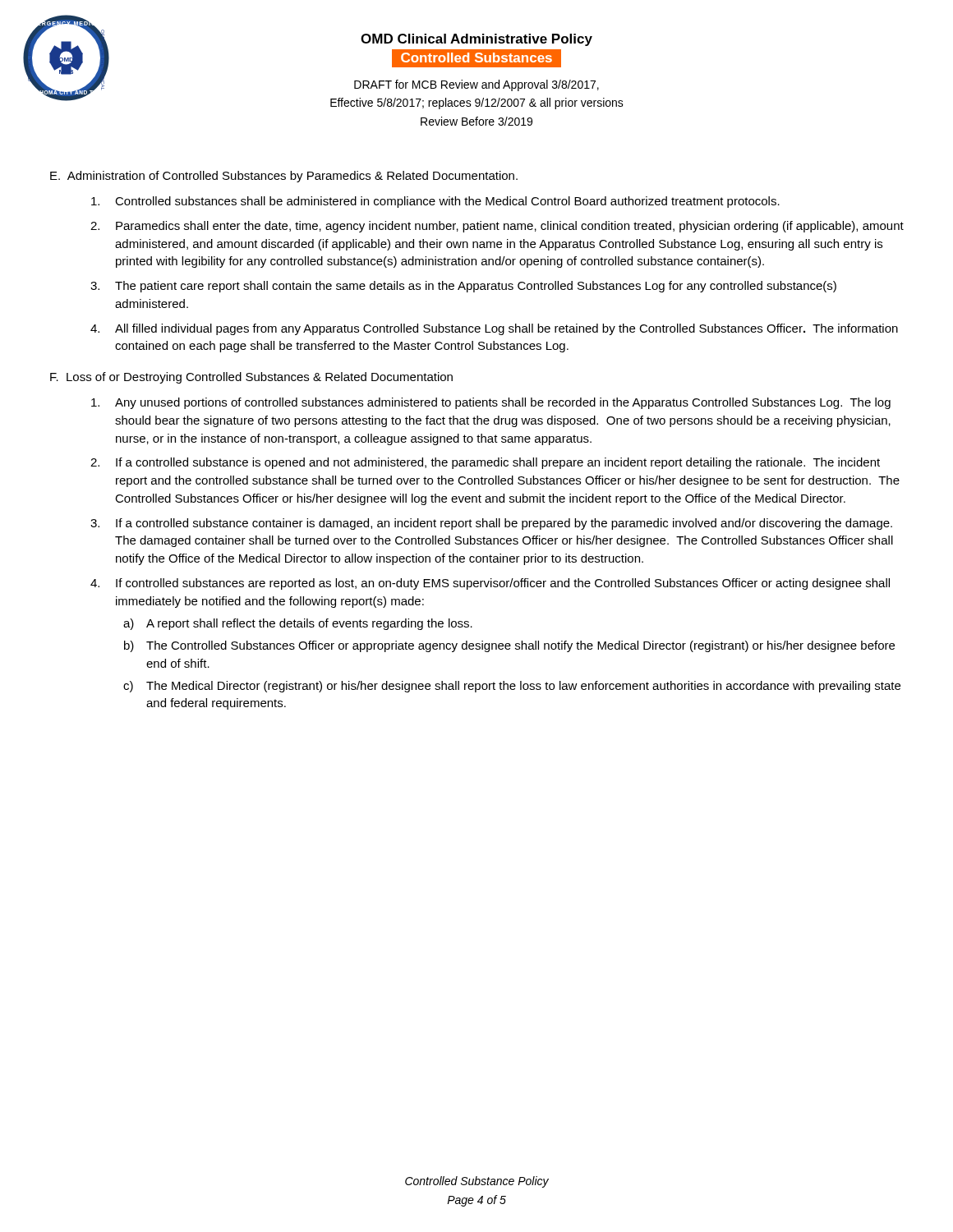Click the passage that begins "3. The patient care report"
953x1232 pixels.
point(501,295)
